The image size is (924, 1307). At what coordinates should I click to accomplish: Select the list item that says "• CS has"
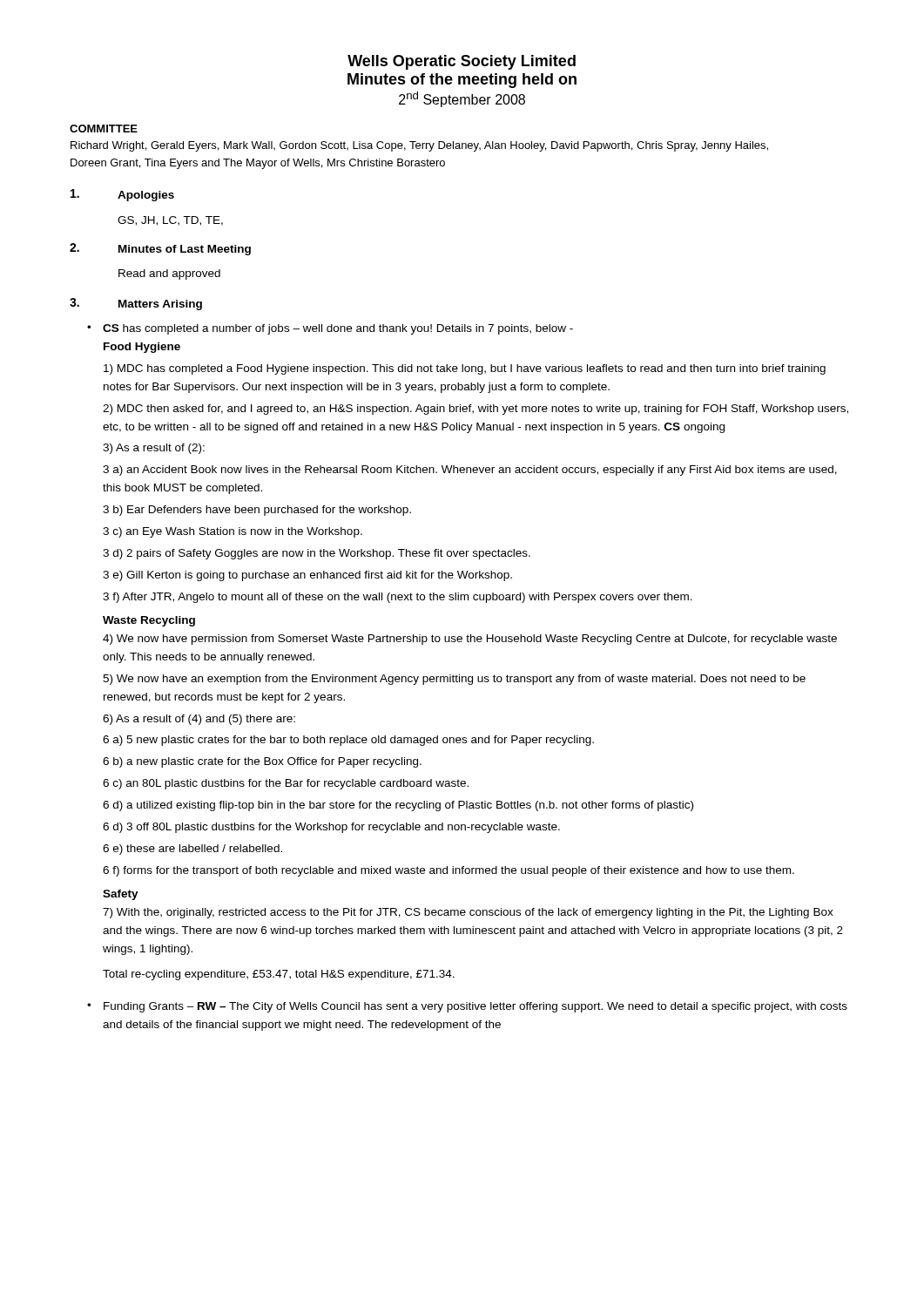[471, 338]
